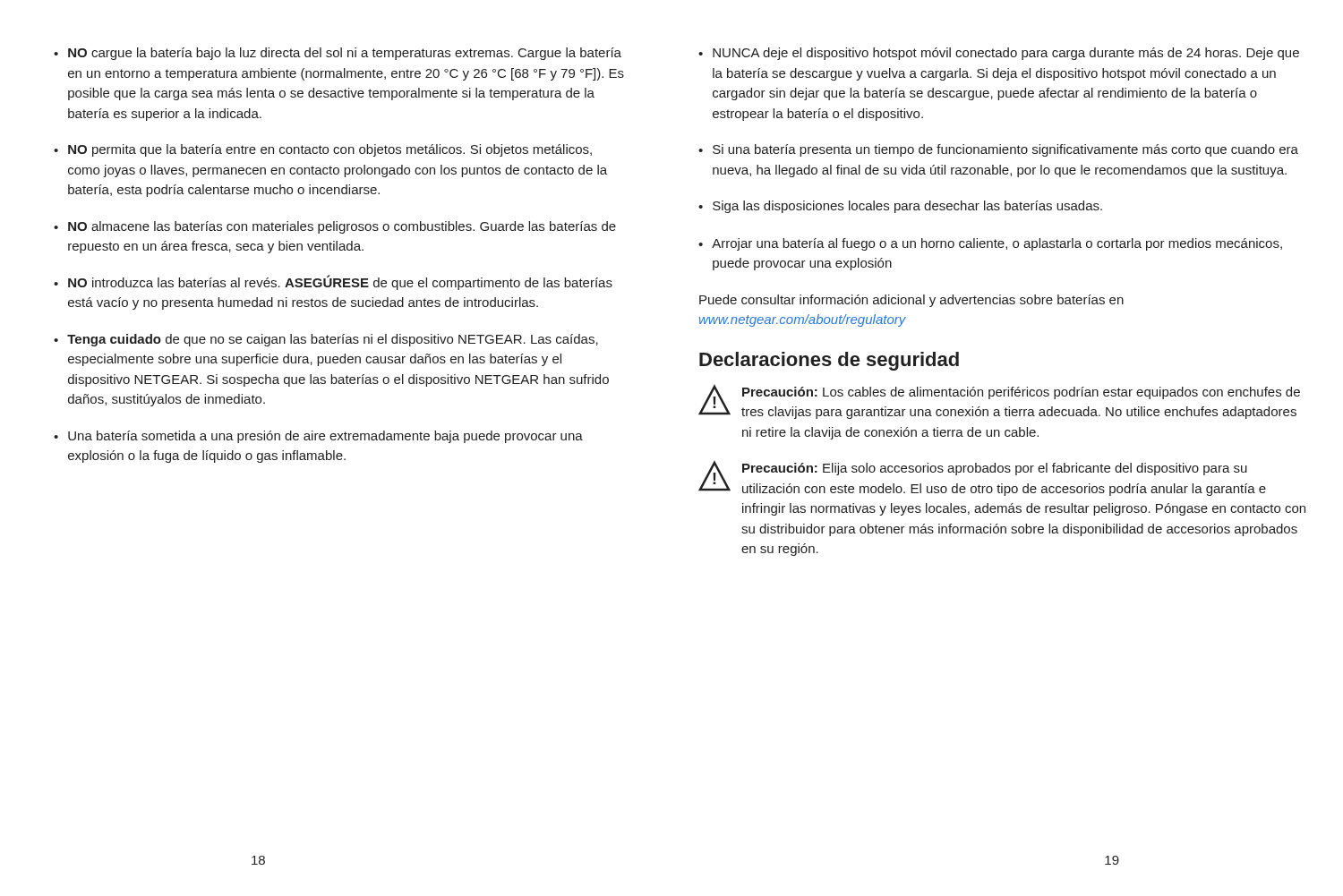Click on the list item that reads "• NO introduzca las baterías al"

[x=340, y=293]
